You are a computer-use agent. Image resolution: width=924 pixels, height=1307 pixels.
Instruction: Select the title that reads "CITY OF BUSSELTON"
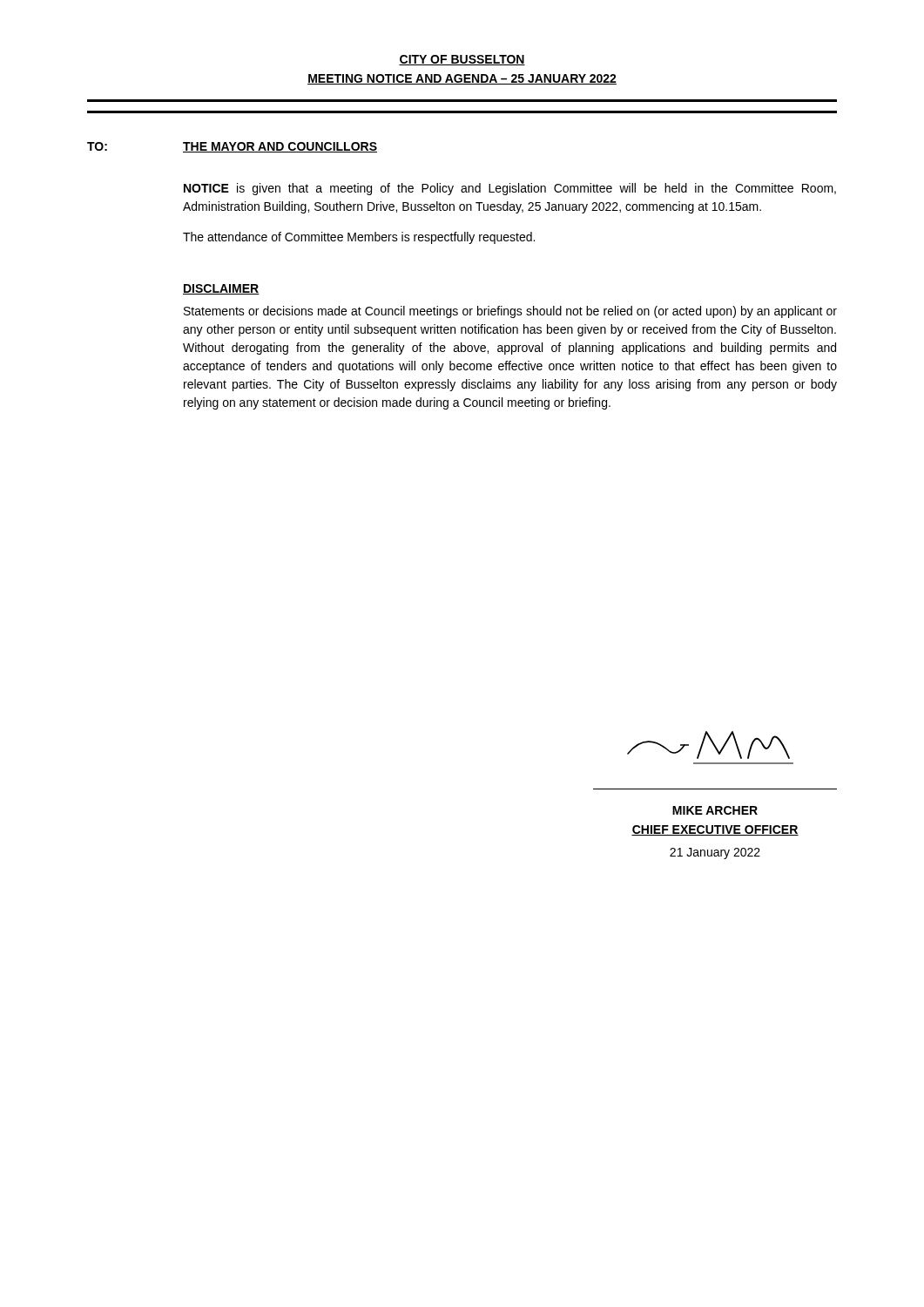click(x=462, y=59)
